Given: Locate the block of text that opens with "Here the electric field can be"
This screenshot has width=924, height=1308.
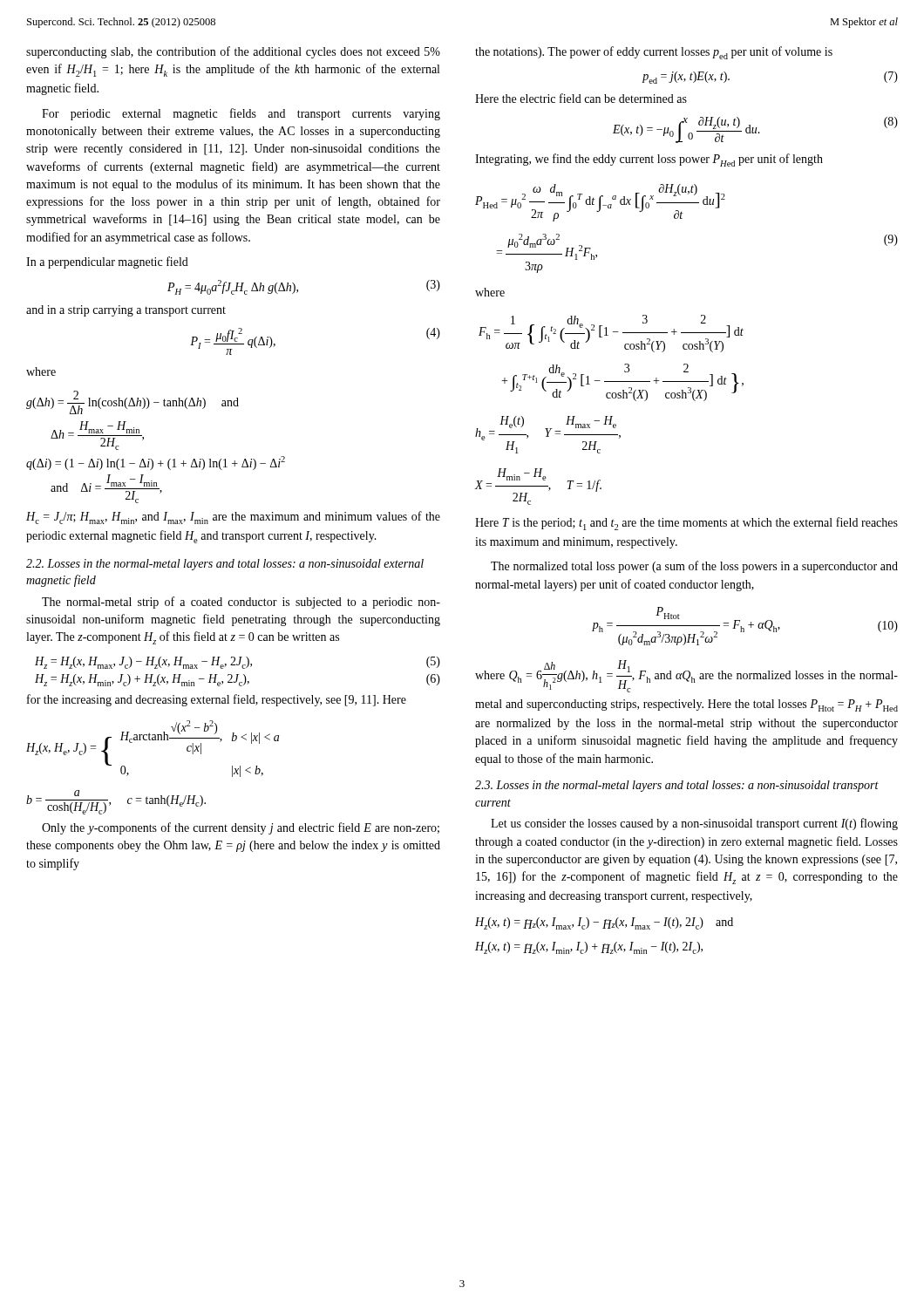Looking at the screenshot, I should [686, 99].
